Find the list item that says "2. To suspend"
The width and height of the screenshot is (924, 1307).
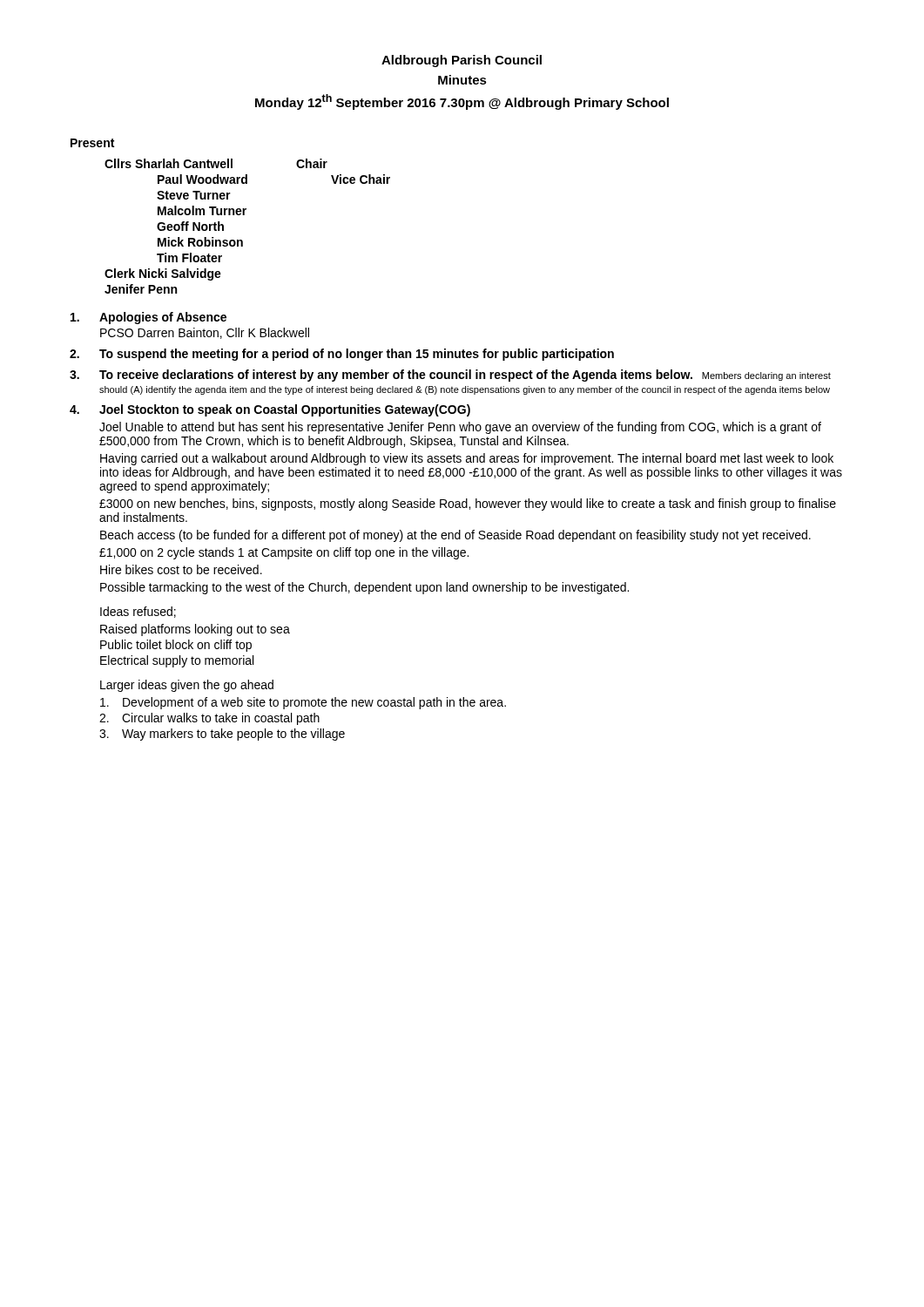point(462,354)
